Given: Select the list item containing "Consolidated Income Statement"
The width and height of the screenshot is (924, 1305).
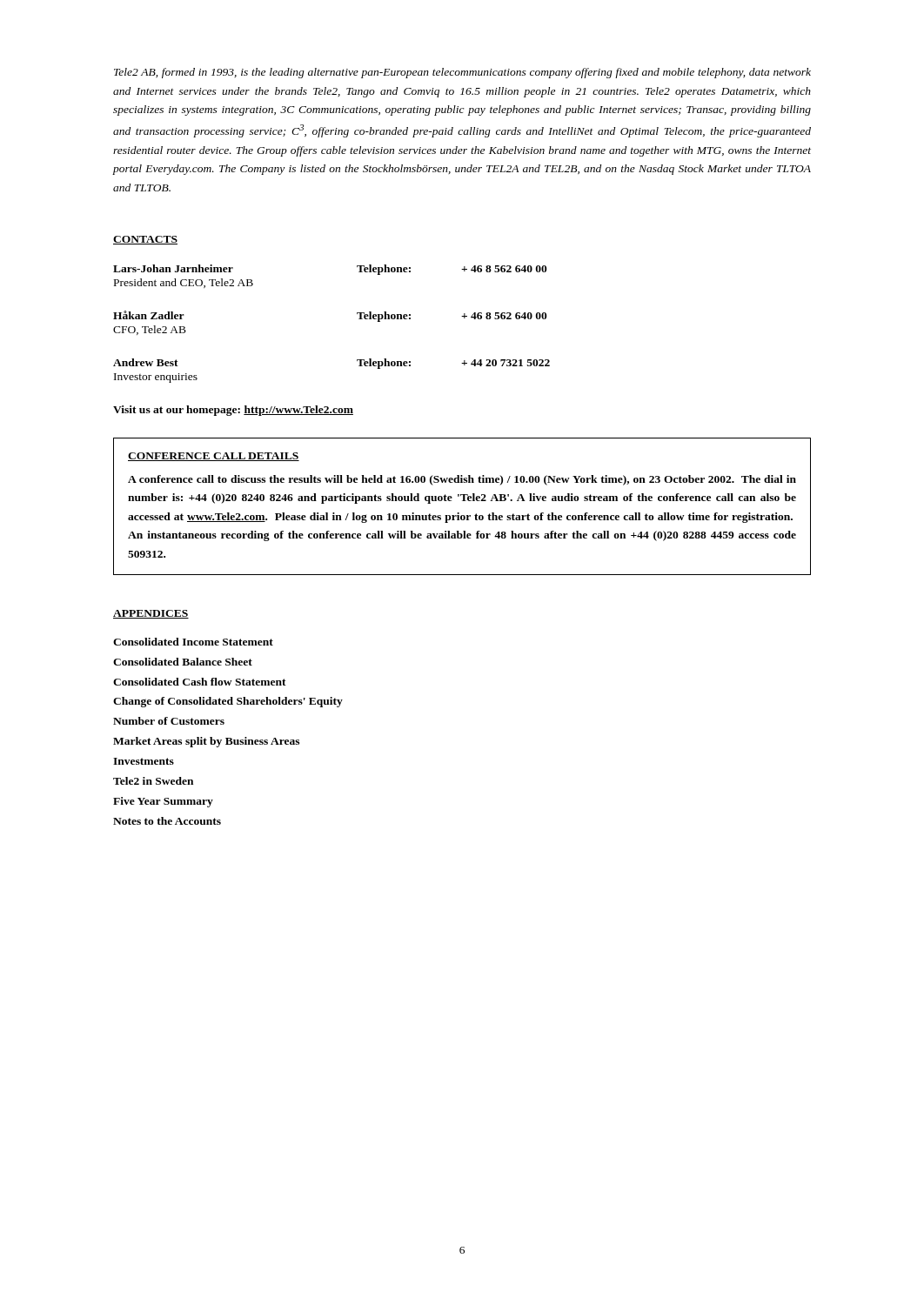Looking at the screenshot, I should tap(193, 641).
